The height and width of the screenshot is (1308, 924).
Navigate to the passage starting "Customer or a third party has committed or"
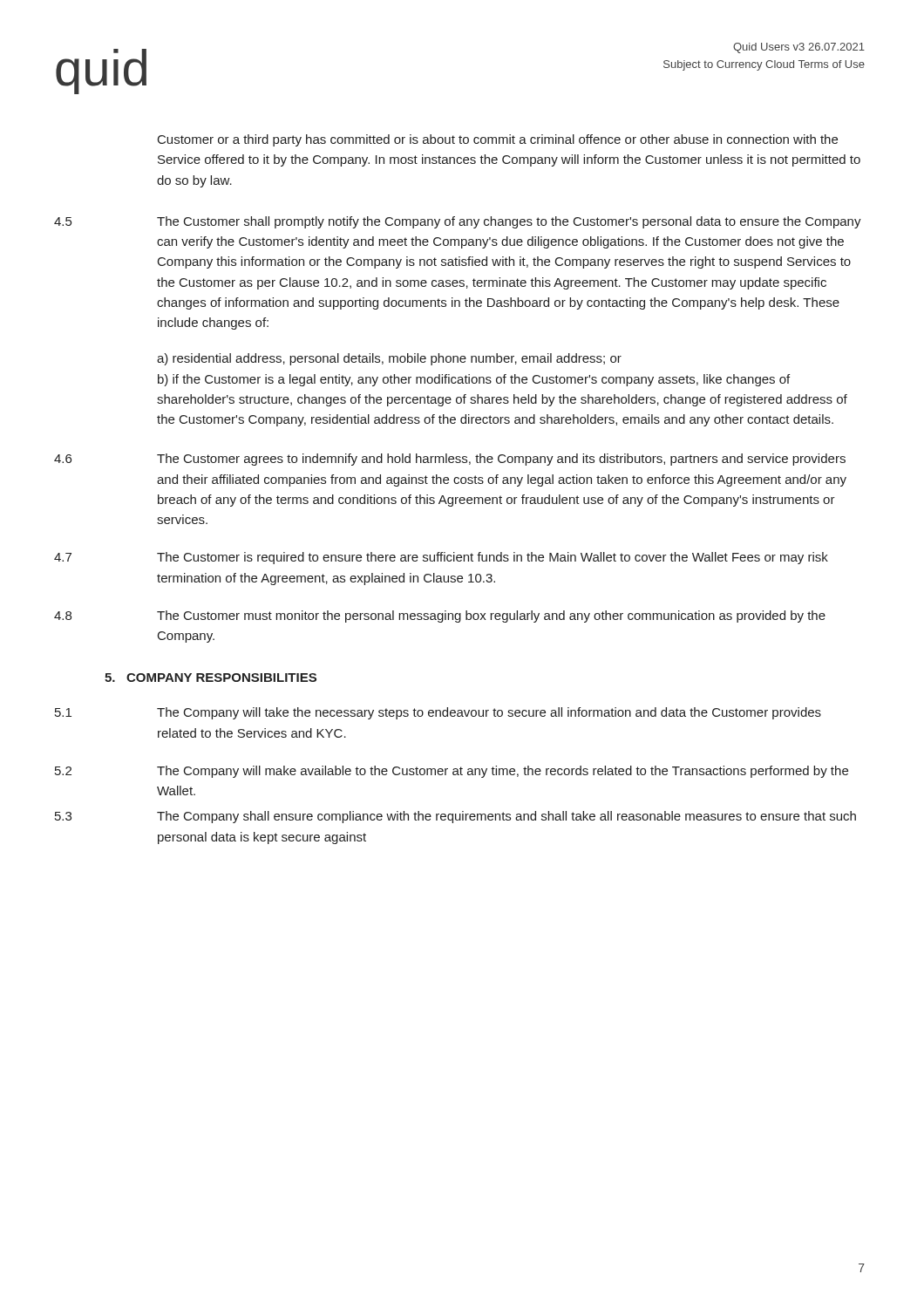pyautogui.click(x=509, y=159)
